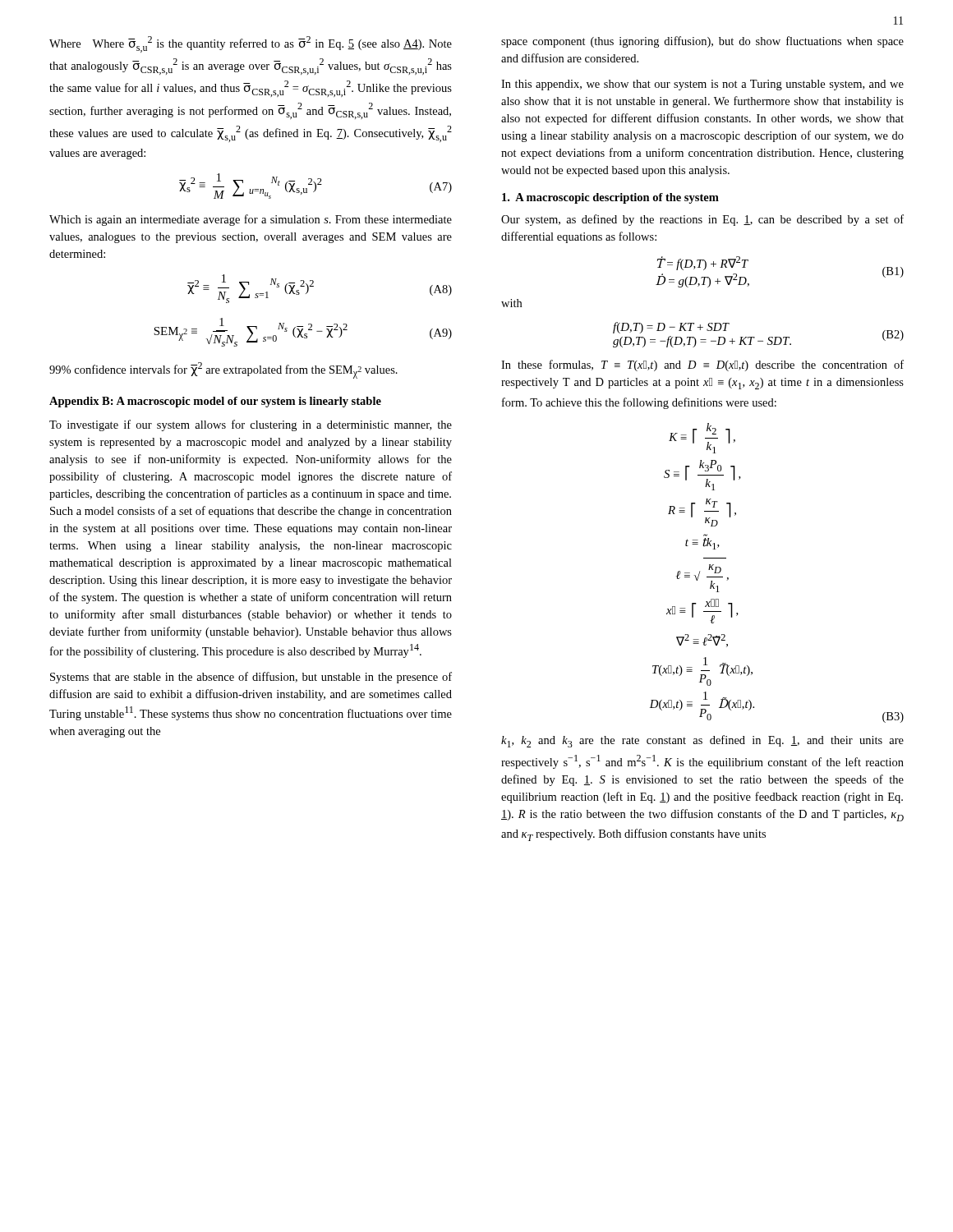Select the text starting "Where Where σ̅s,u2 is the"
Viewport: 953px width, 1232px height.
[251, 97]
